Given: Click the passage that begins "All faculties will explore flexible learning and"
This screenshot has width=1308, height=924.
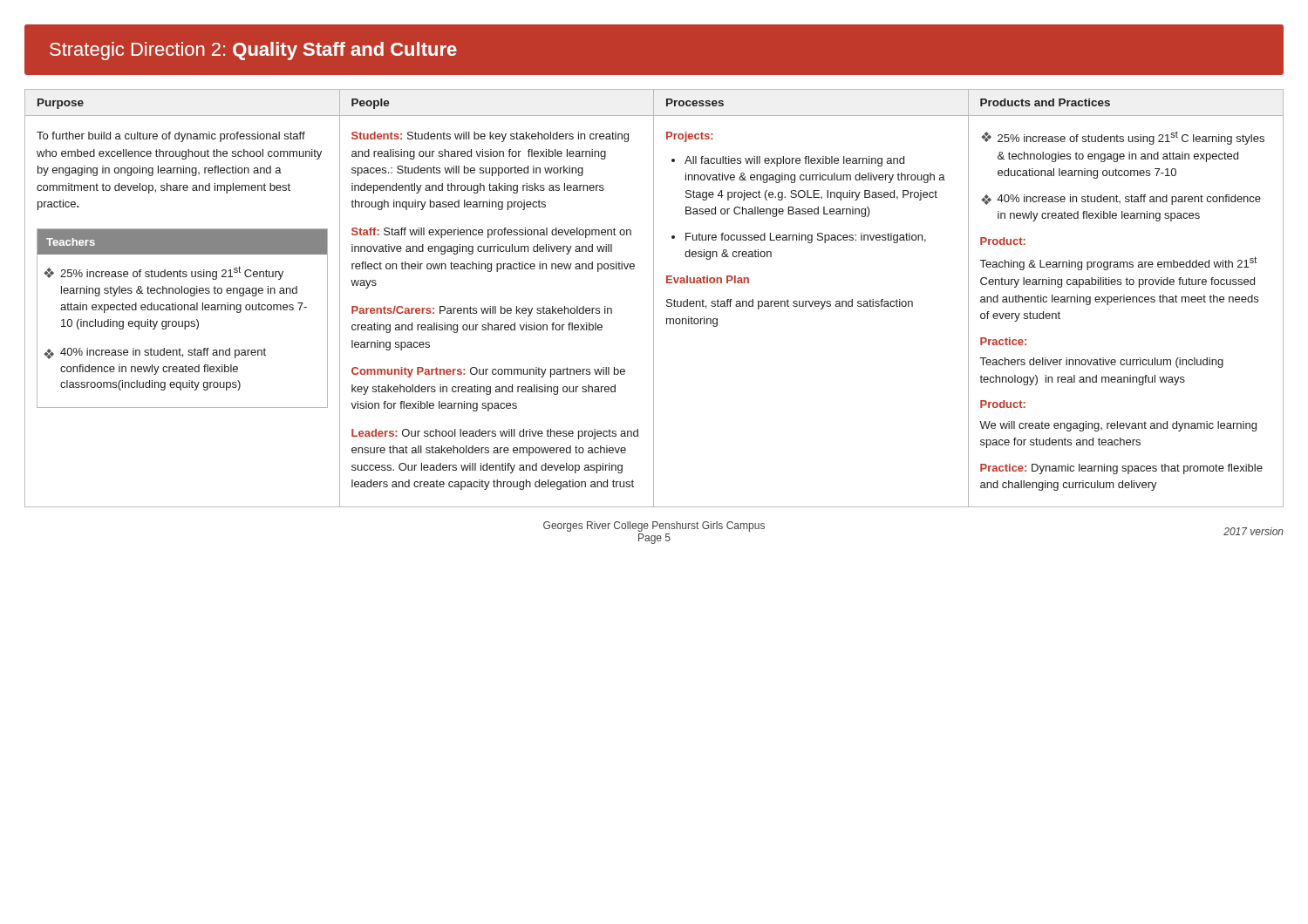Looking at the screenshot, I should (x=815, y=185).
